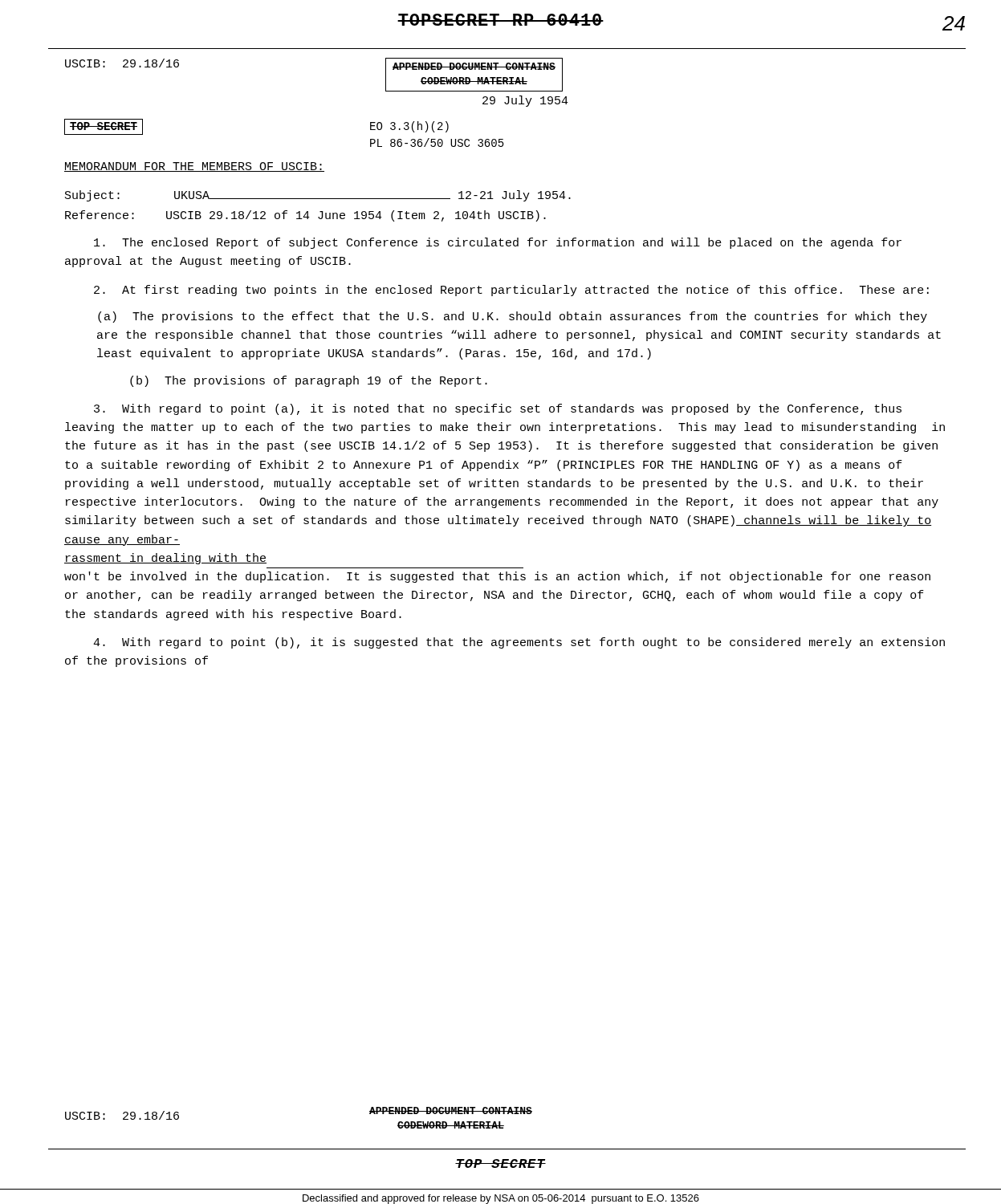Click on the region starting "29 July 1954"
The width and height of the screenshot is (1001, 1204).
pyautogui.click(x=525, y=102)
